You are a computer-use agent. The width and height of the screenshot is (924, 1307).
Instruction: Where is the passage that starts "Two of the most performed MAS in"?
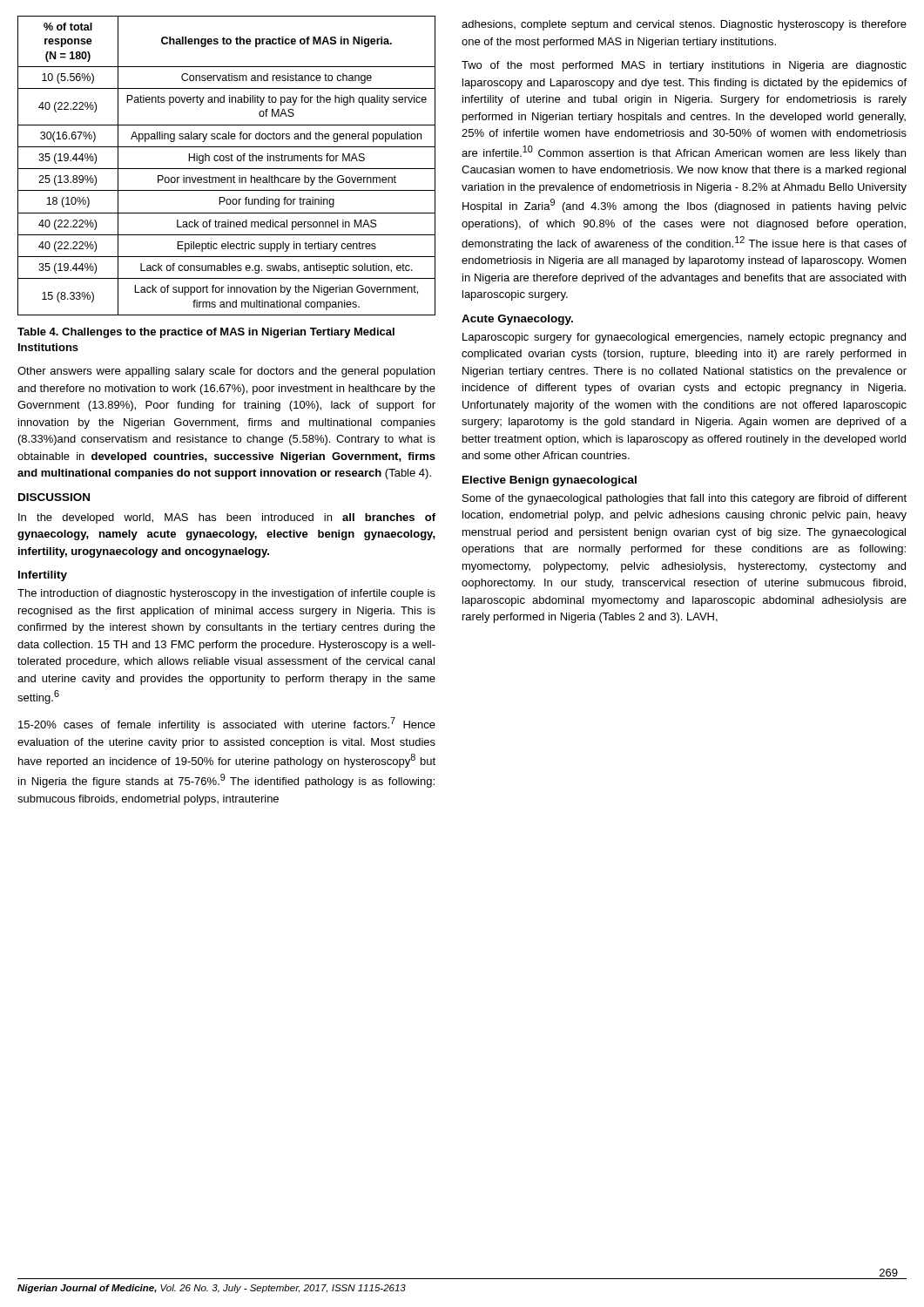pyautogui.click(x=684, y=180)
